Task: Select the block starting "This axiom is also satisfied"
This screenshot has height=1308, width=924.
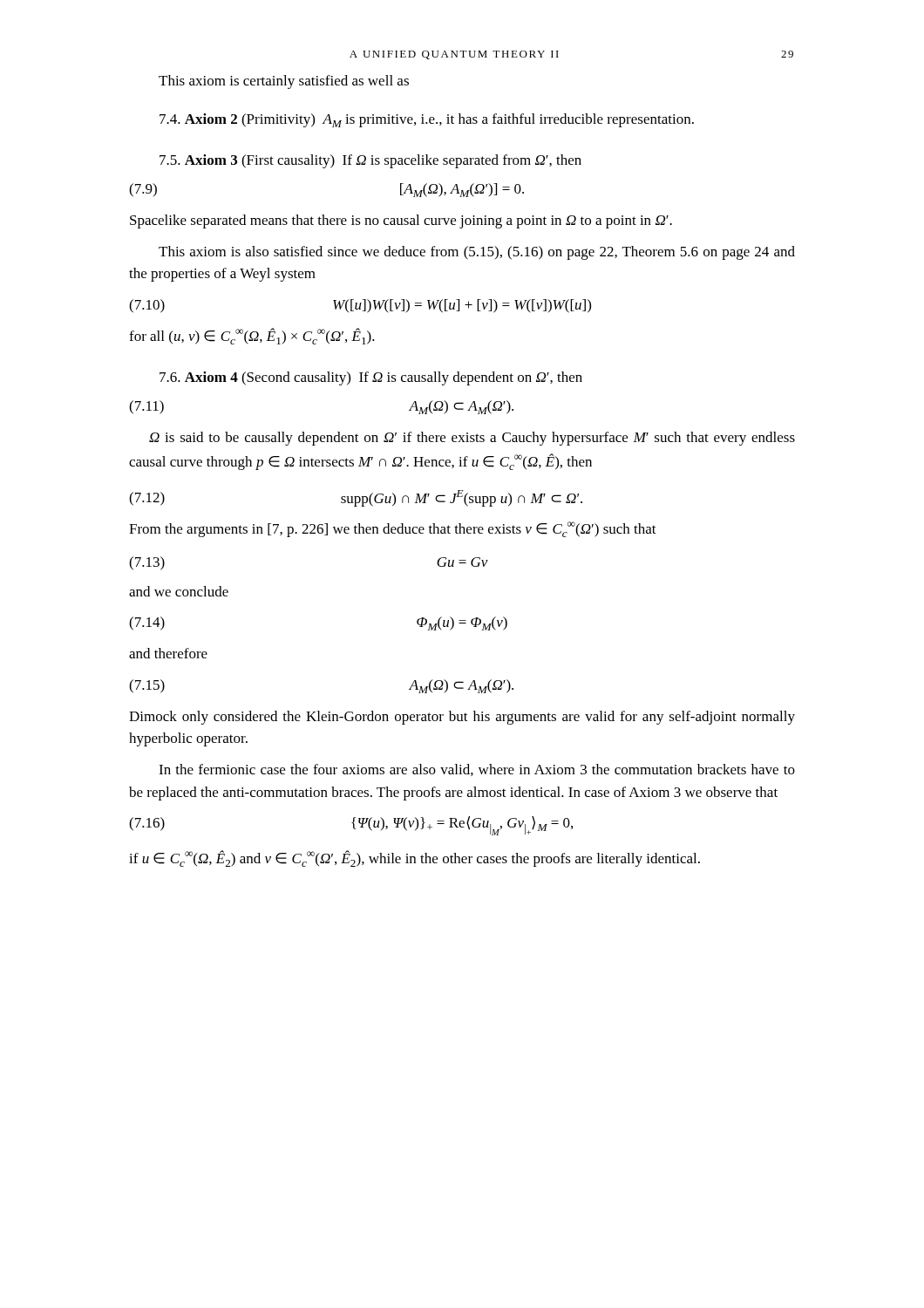Action: 462,263
